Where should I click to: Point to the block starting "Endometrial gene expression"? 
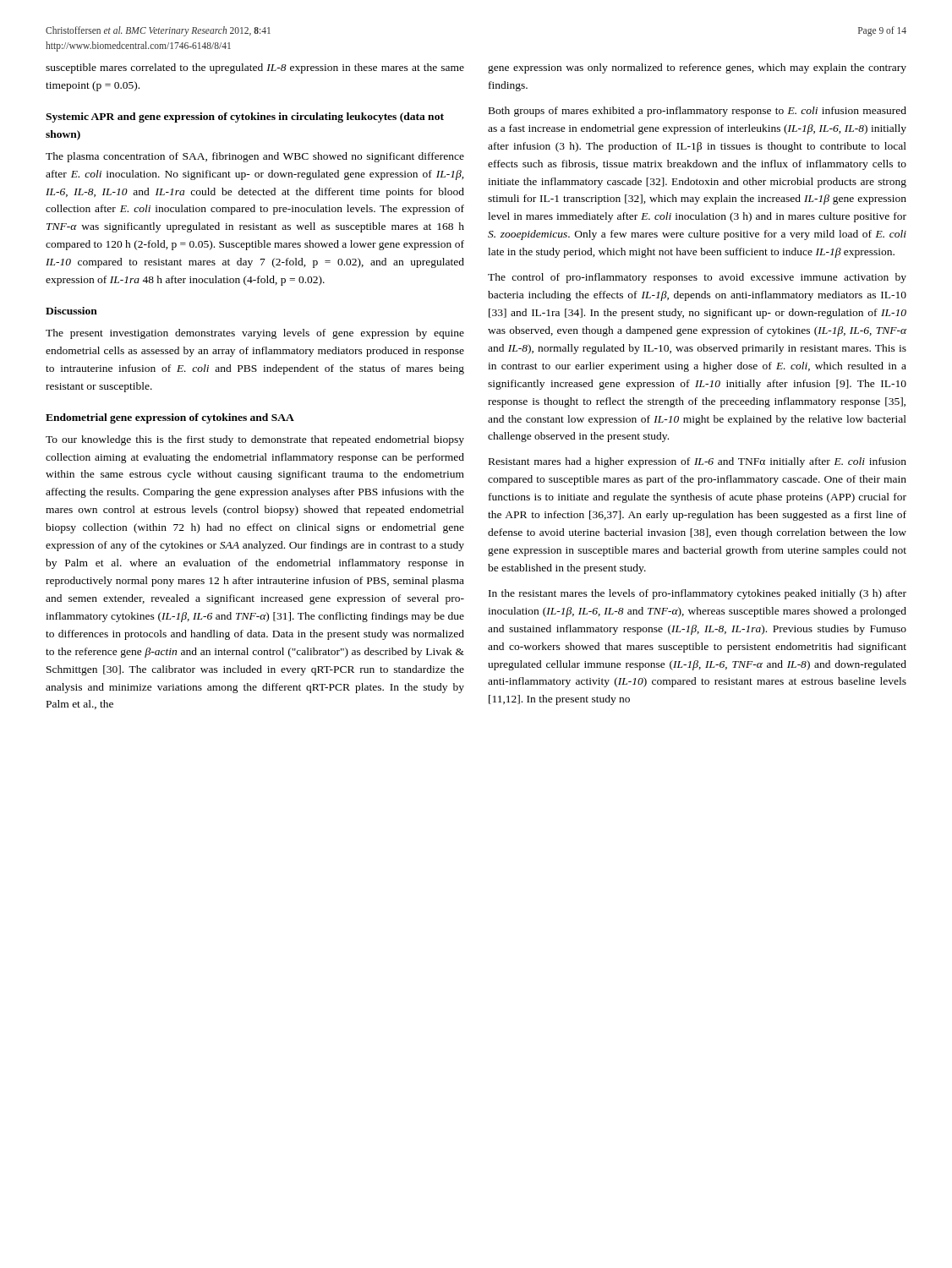point(170,417)
